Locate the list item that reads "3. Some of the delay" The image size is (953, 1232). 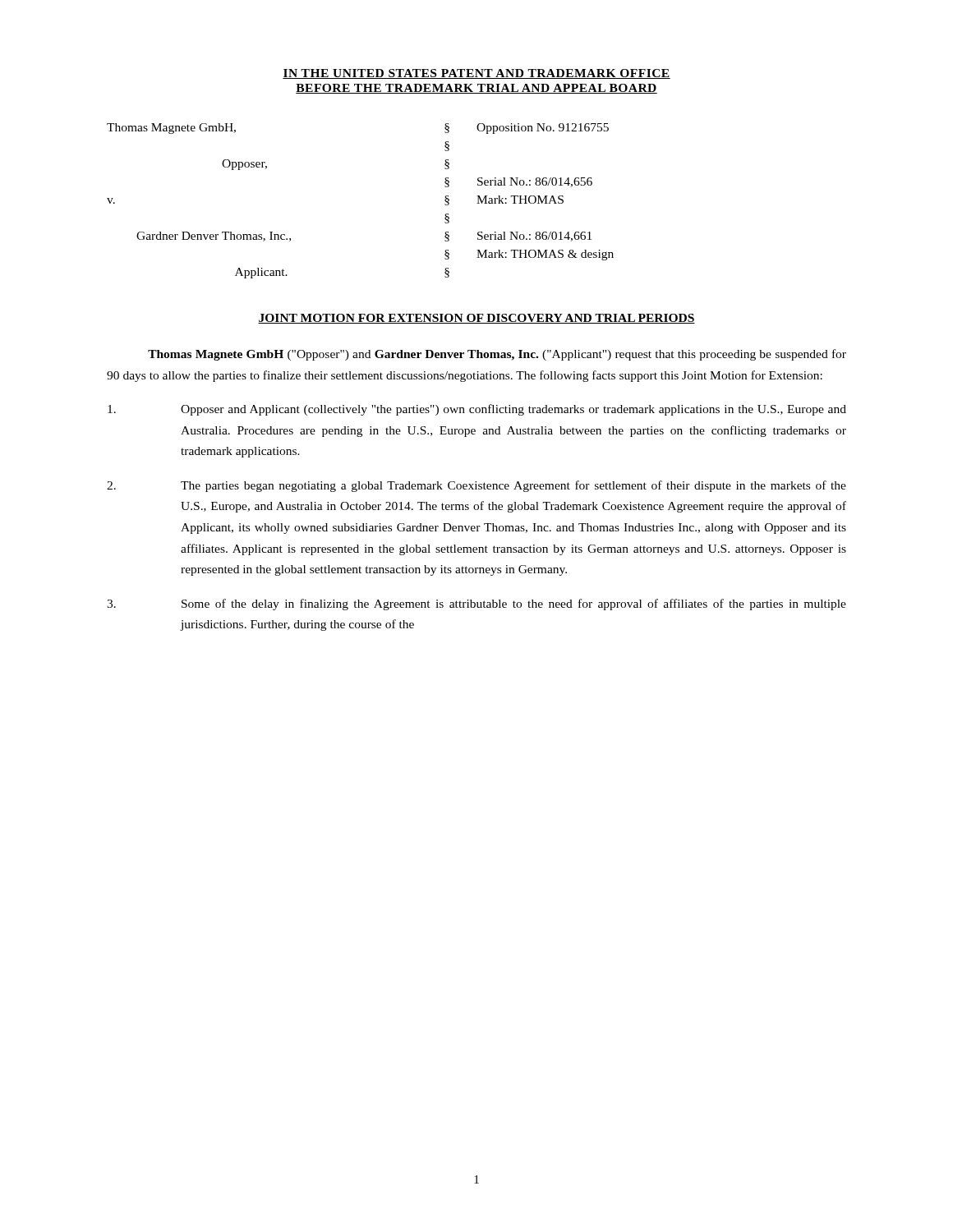coord(476,614)
